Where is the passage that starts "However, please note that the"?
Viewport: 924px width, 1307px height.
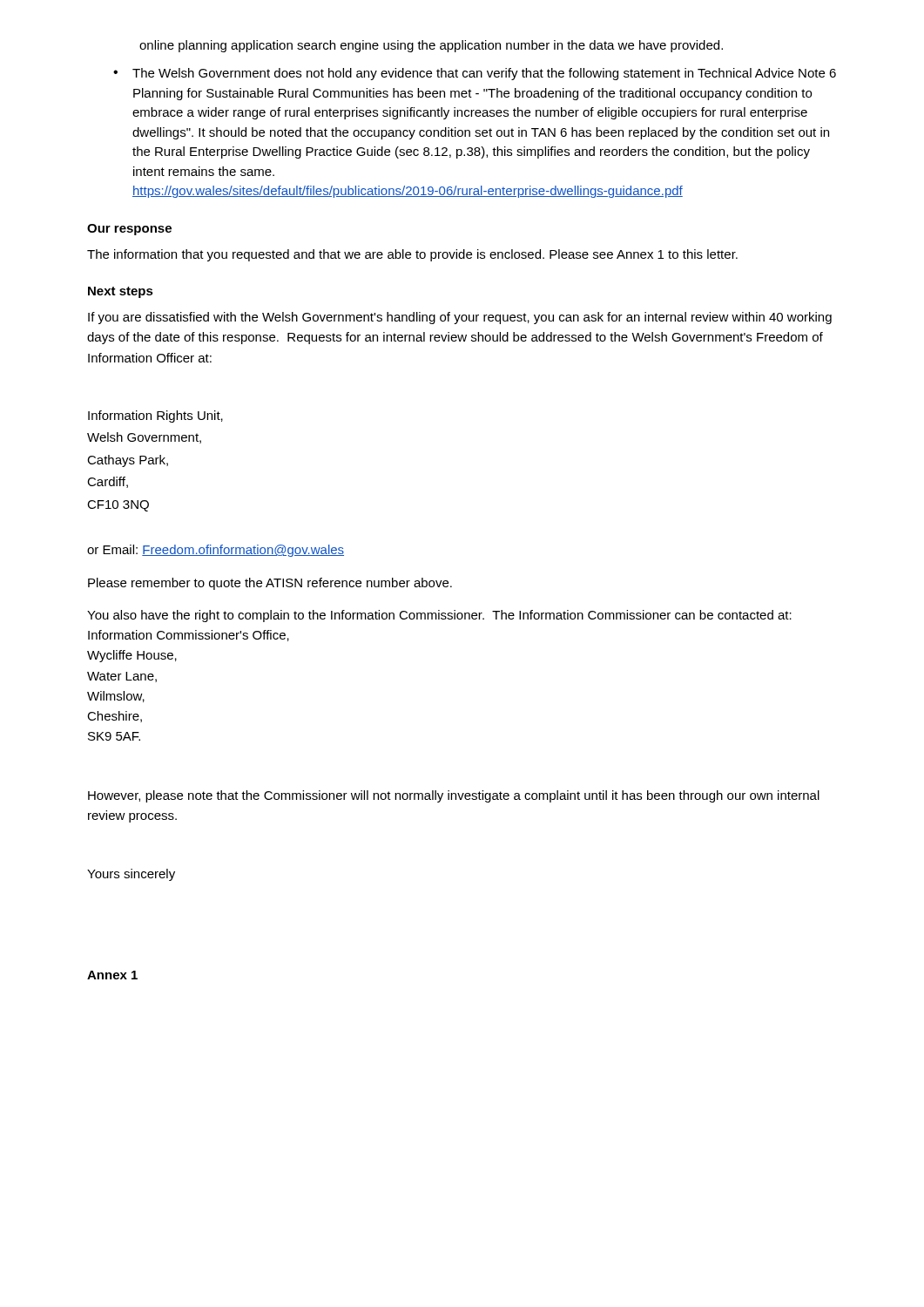click(x=453, y=805)
